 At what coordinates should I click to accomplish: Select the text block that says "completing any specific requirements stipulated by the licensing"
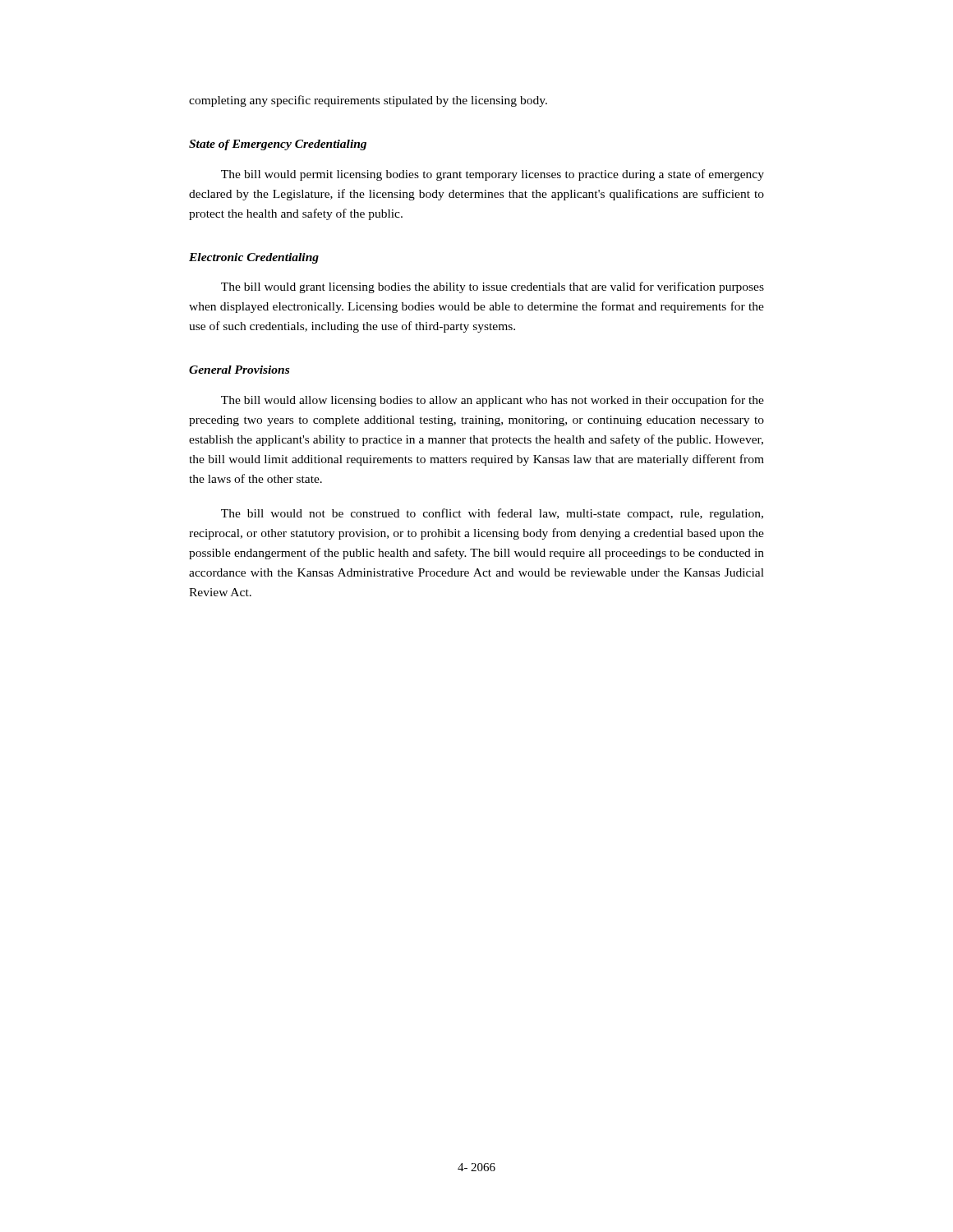tap(476, 100)
